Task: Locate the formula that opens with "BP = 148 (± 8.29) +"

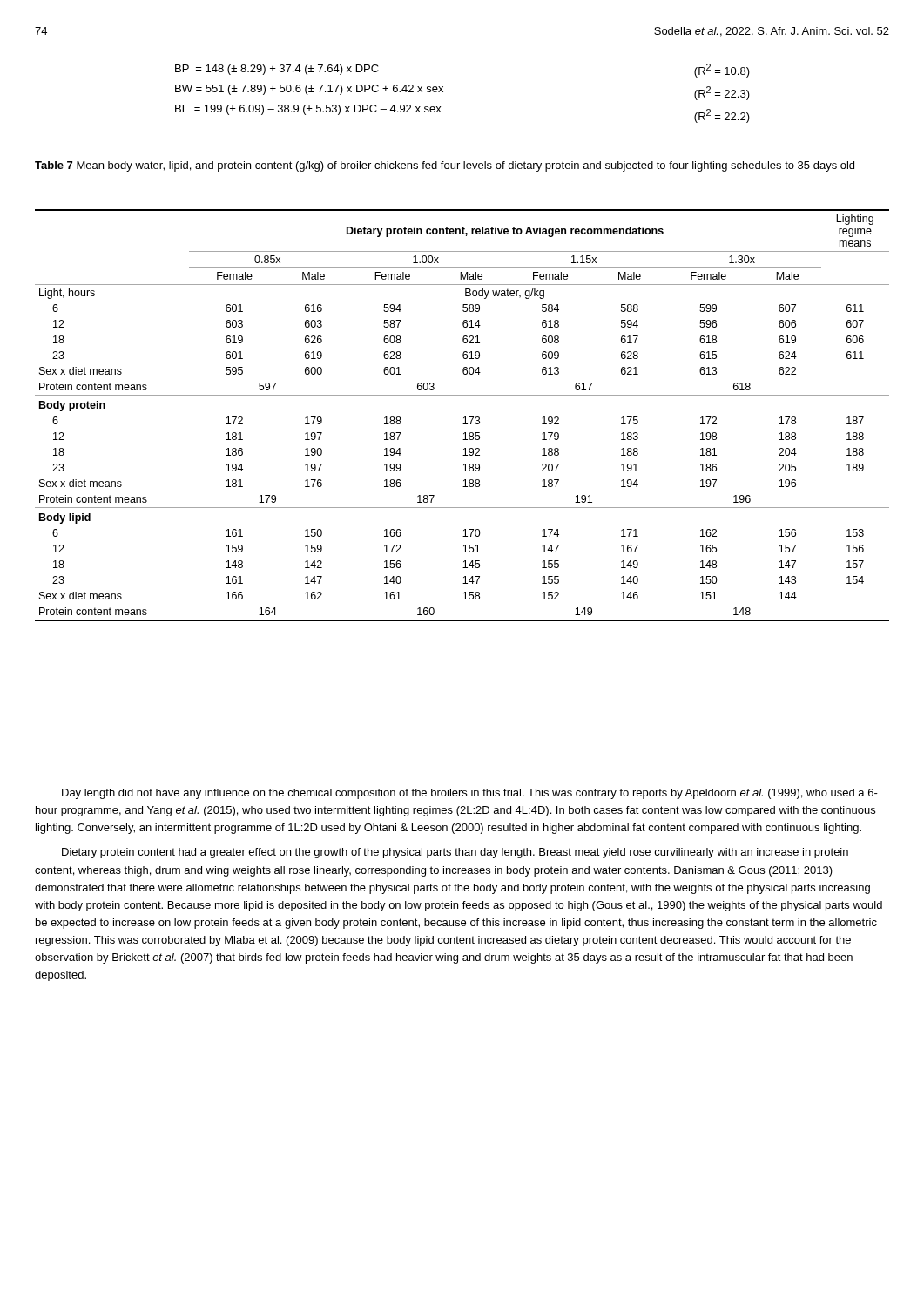Action: (283, 70)
